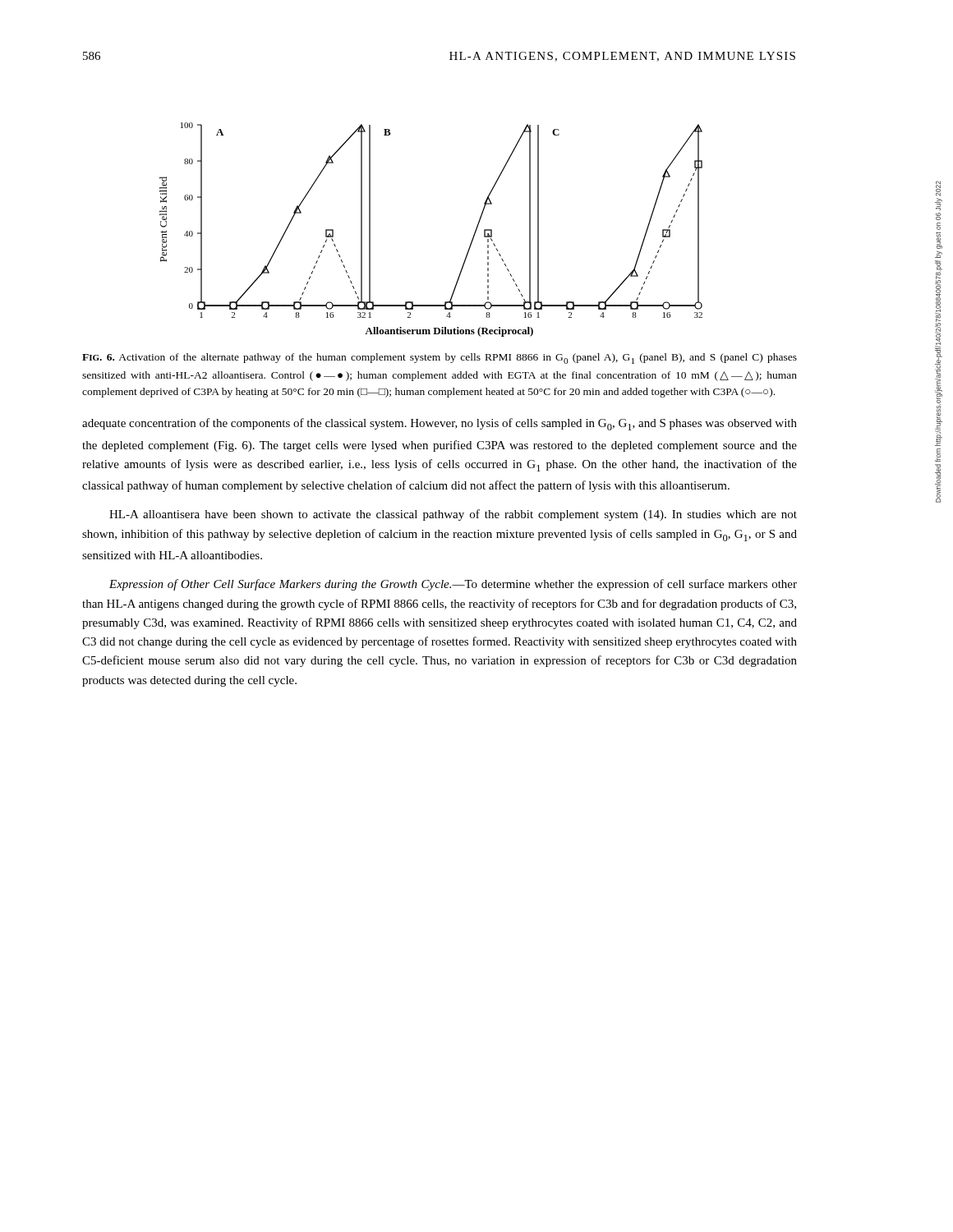Find the block starting "adequate concentration of the components of the classical"
The width and height of the screenshot is (953, 1232).
[440, 455]
